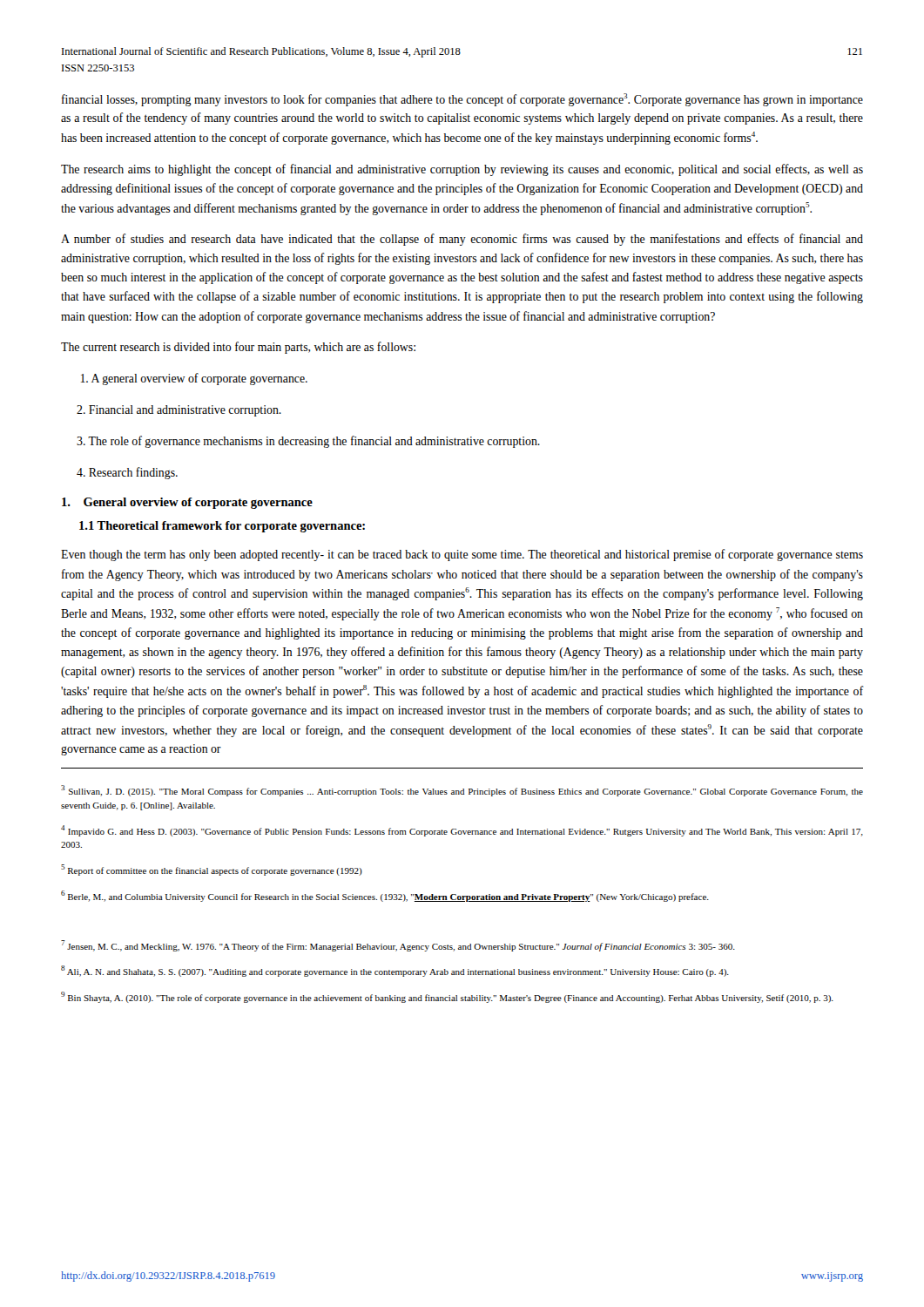Select the region starting "A general overview of corporate governance."
The image size is (924, 1307).
(x=194, y=379)
